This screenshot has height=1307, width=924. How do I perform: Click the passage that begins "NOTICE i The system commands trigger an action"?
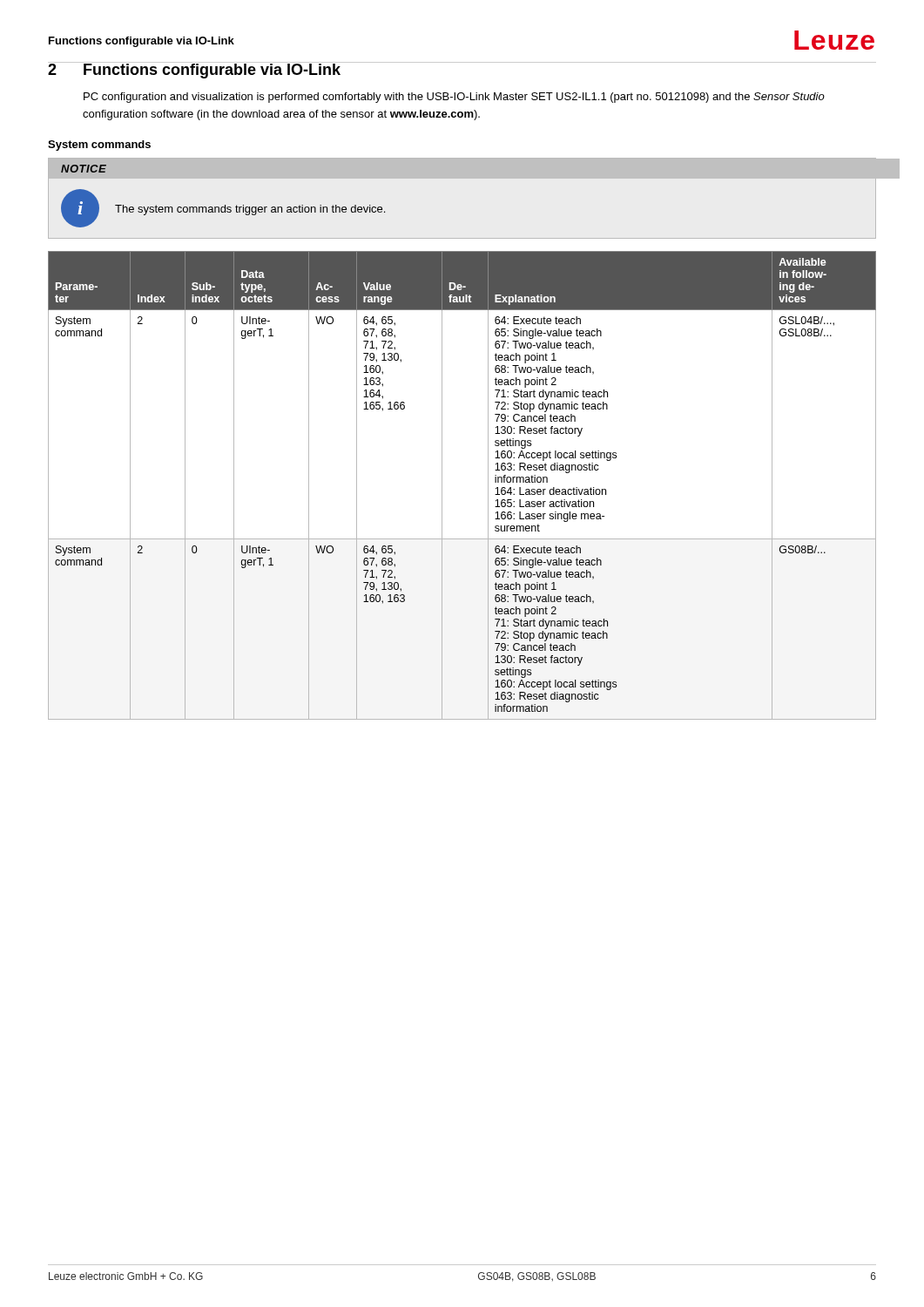[84, 169]
